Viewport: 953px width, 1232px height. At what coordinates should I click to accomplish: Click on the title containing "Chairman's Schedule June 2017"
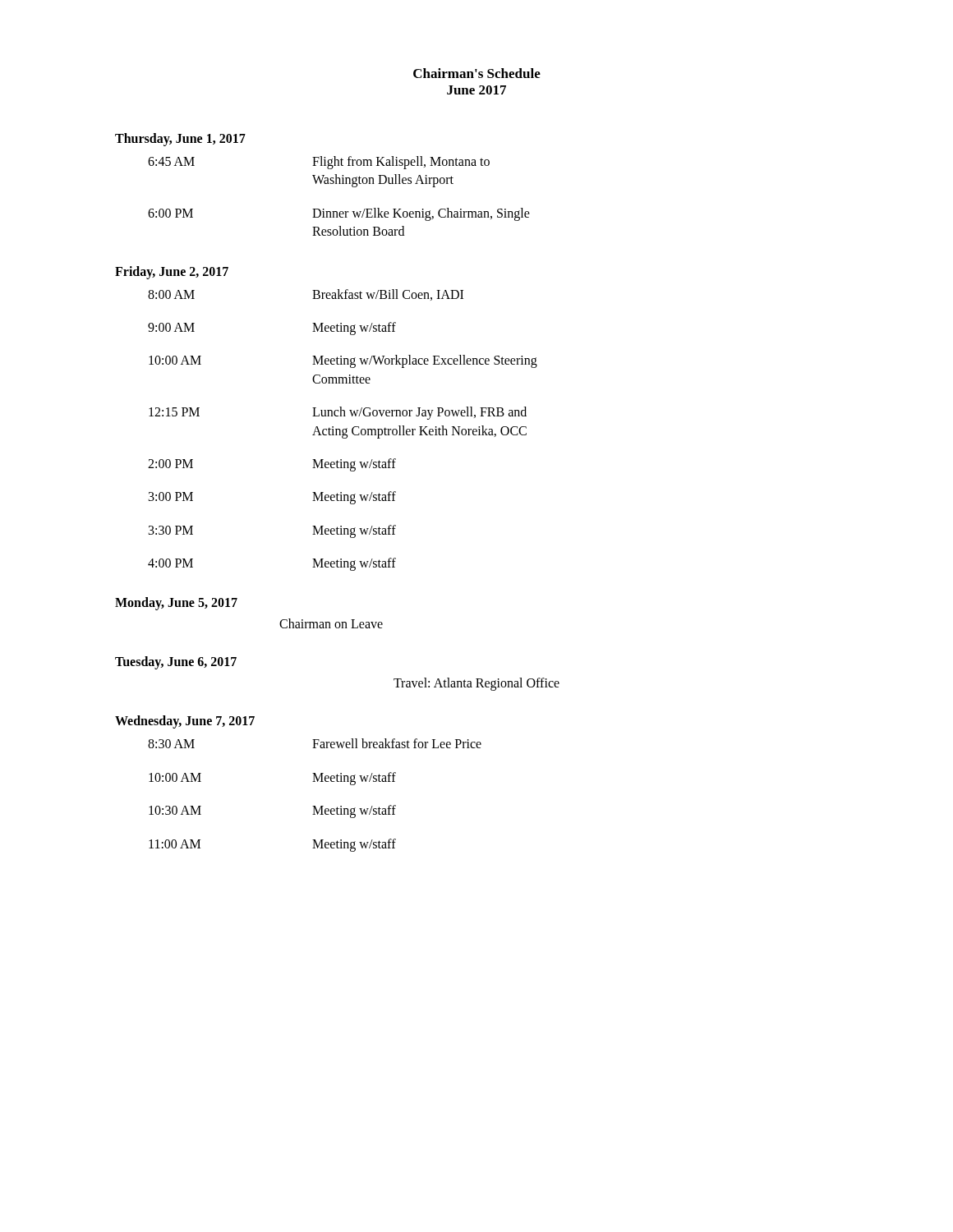pyautogui.click(x=476, y=82)
